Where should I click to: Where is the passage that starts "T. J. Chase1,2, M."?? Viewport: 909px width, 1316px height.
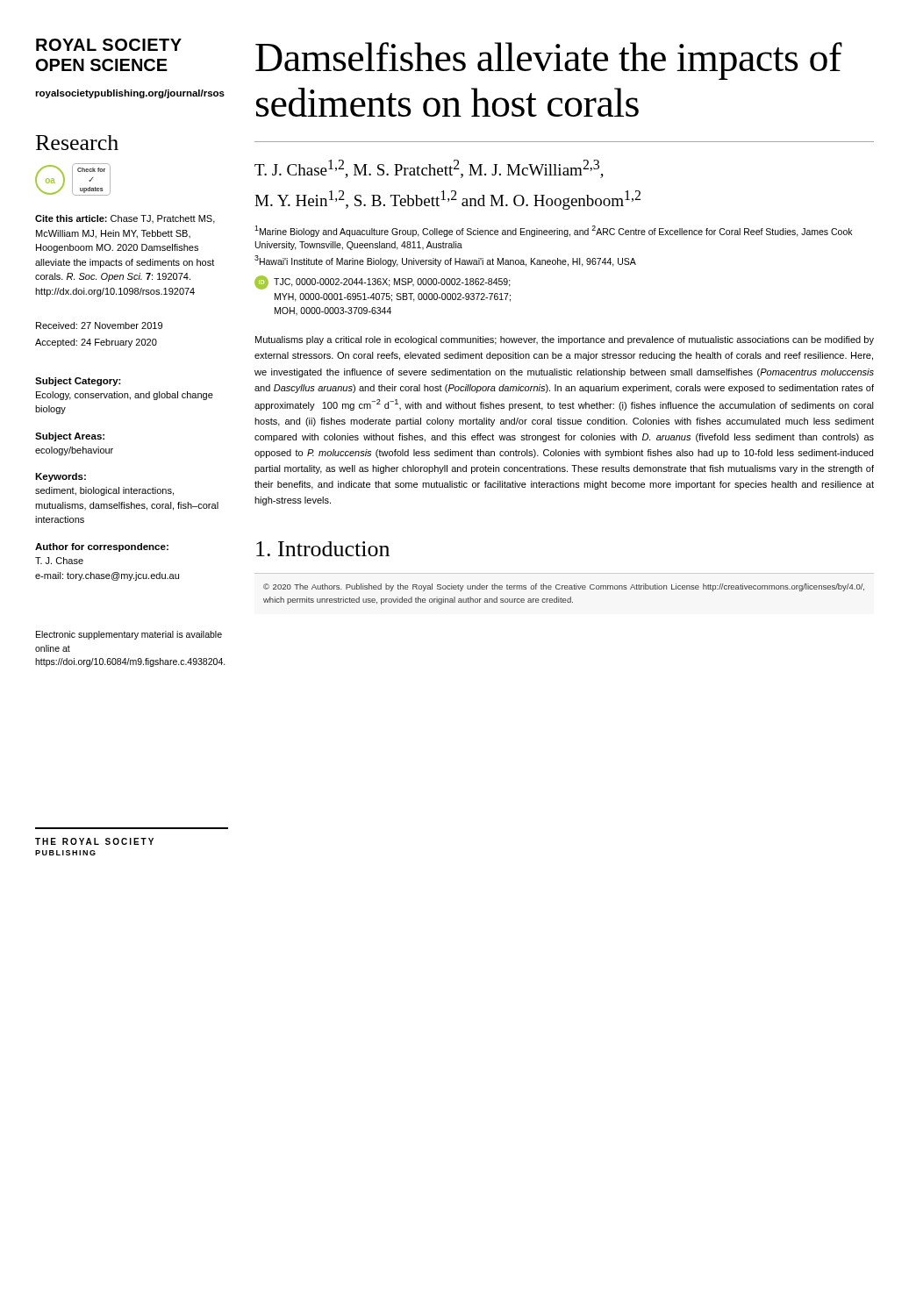click(564, 184)
